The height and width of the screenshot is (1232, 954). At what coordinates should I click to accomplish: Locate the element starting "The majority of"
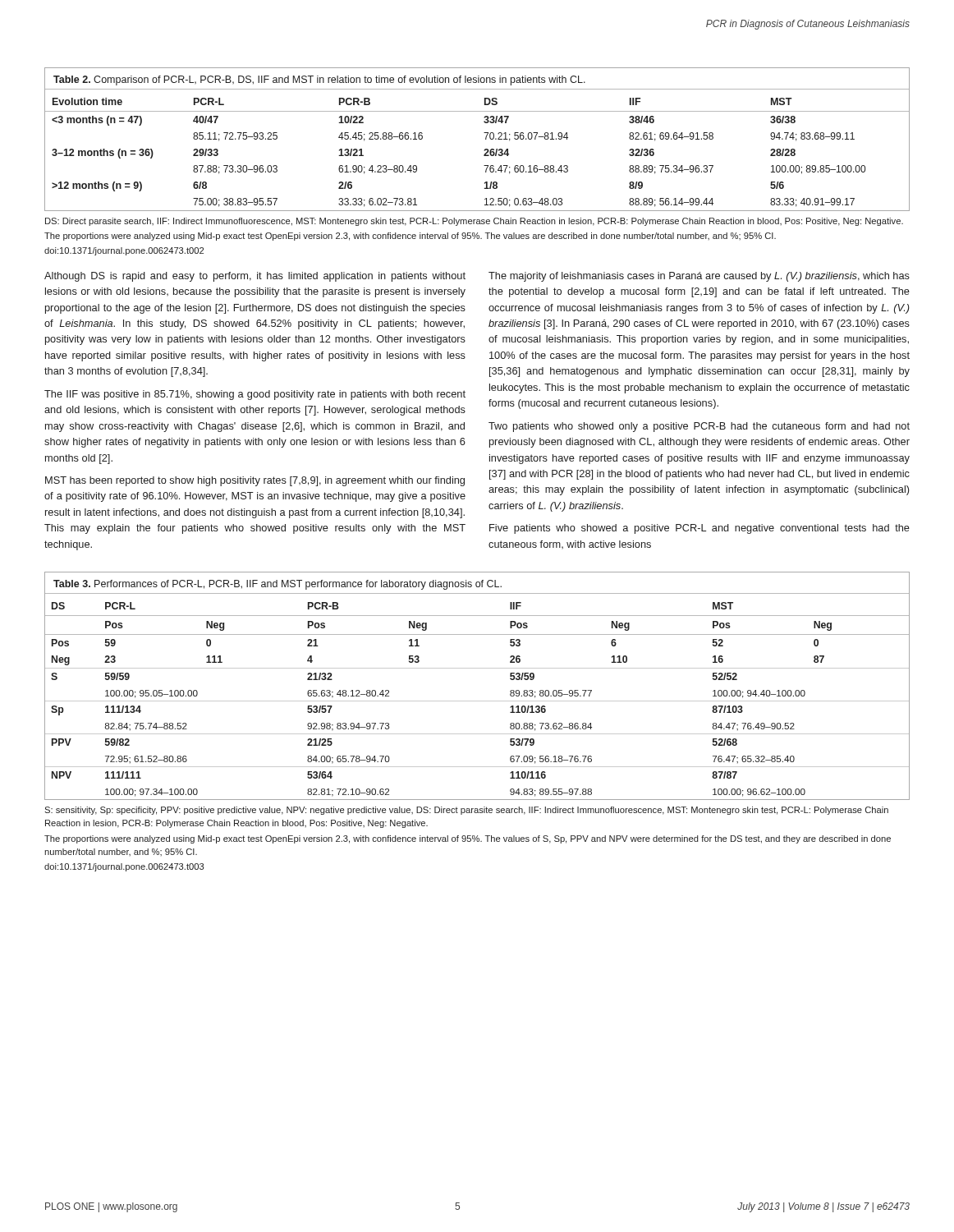(x=699, y=339)
